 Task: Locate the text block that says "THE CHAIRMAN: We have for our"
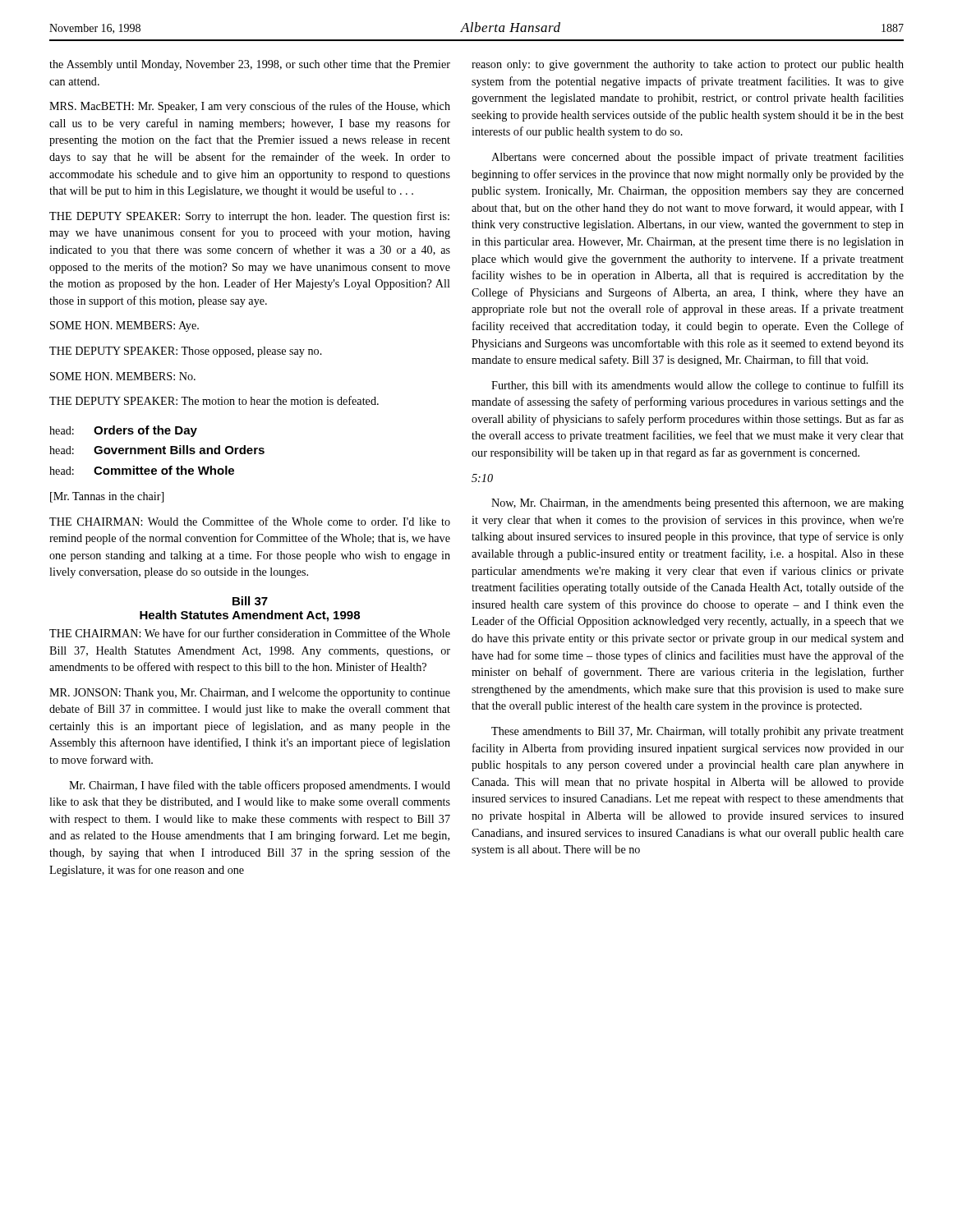coord(250,650)
